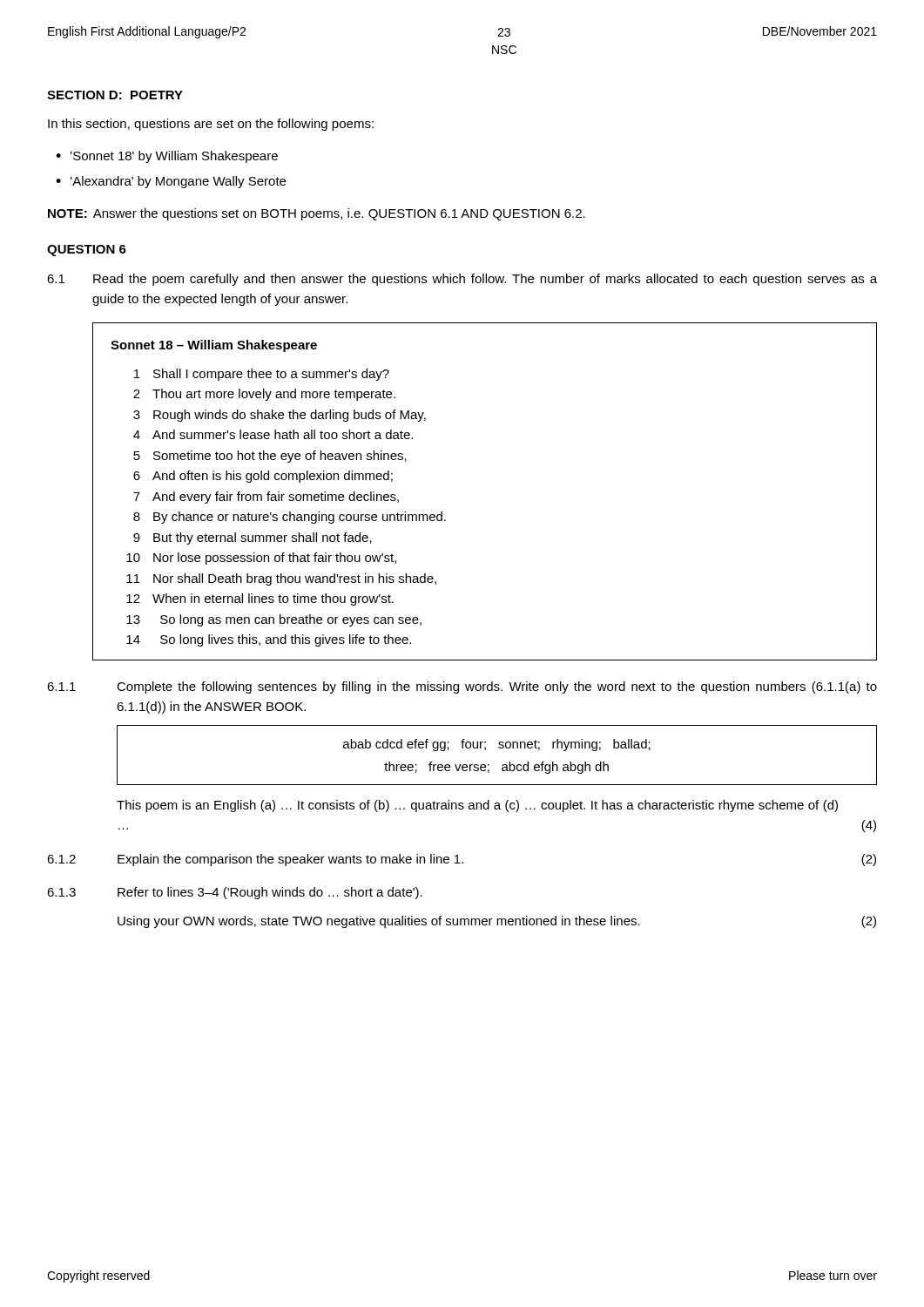Where is the passage that starts "This poem is an English (a)"?
Screen dimensions: 1307x924
coord(497,815)
